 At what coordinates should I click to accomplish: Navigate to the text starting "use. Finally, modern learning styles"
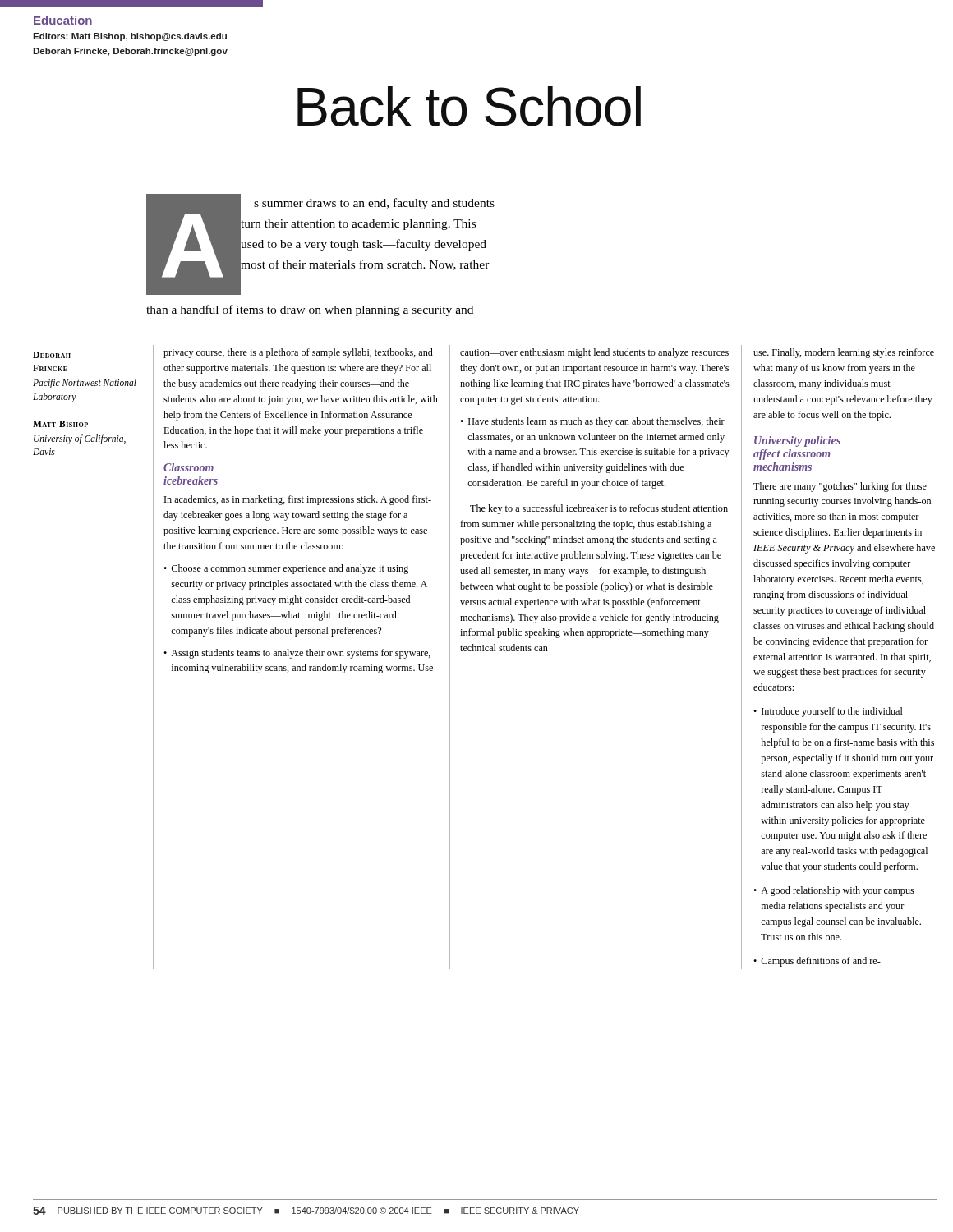[x=844, y=383]
